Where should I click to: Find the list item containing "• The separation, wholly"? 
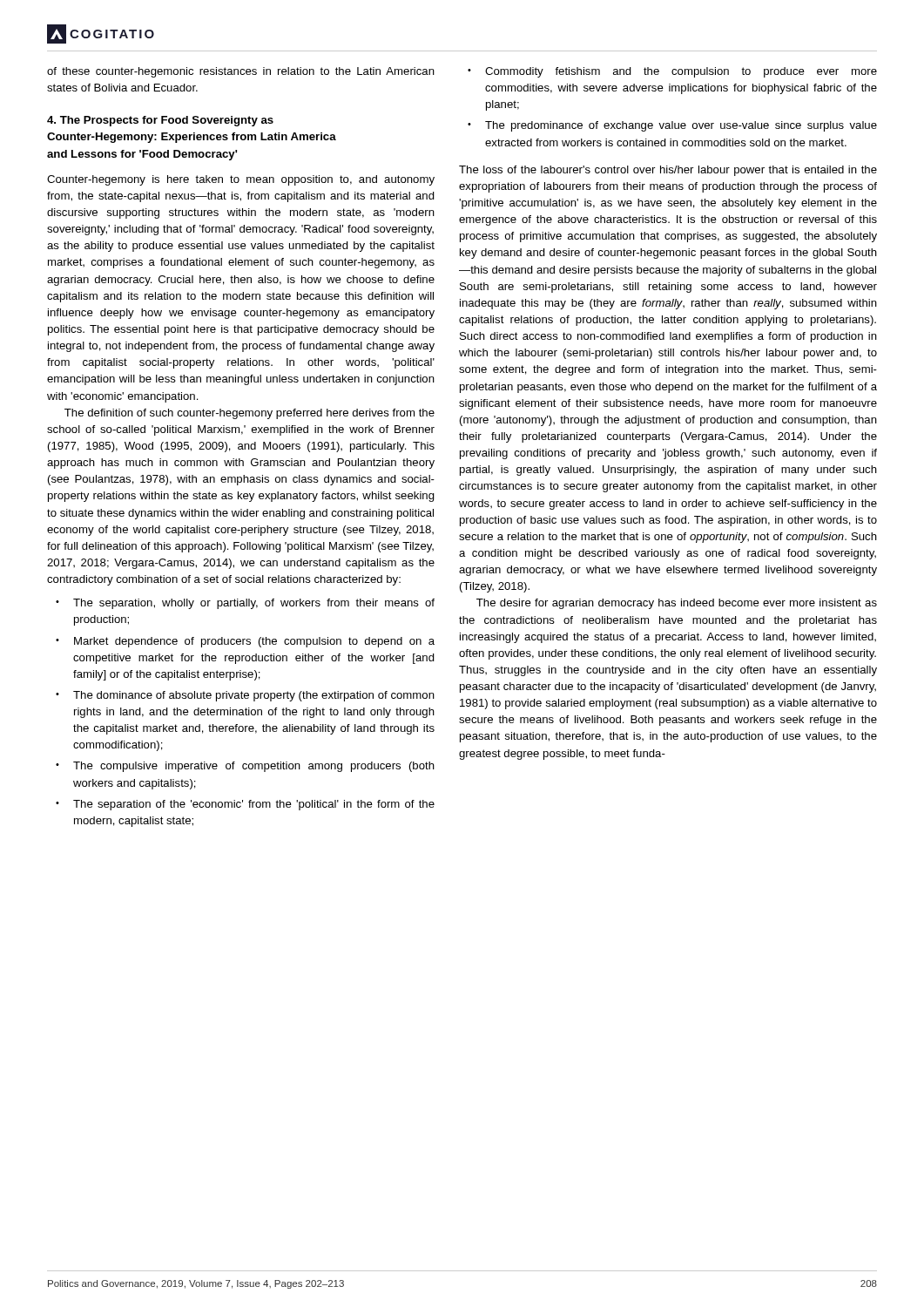coord(245,611)
